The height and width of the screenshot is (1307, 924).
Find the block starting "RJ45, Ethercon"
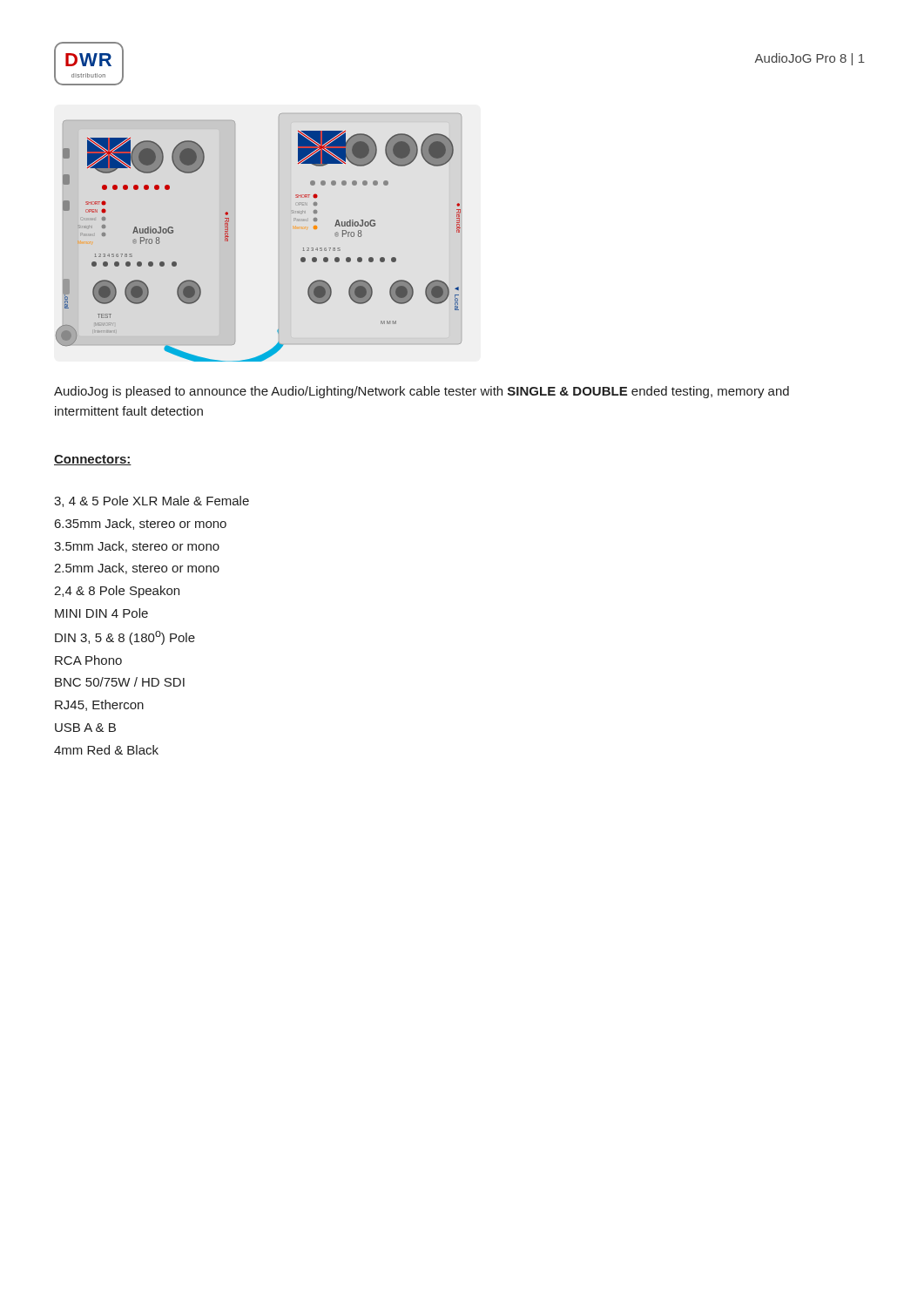pyautogui.click(x=99, y=705)
